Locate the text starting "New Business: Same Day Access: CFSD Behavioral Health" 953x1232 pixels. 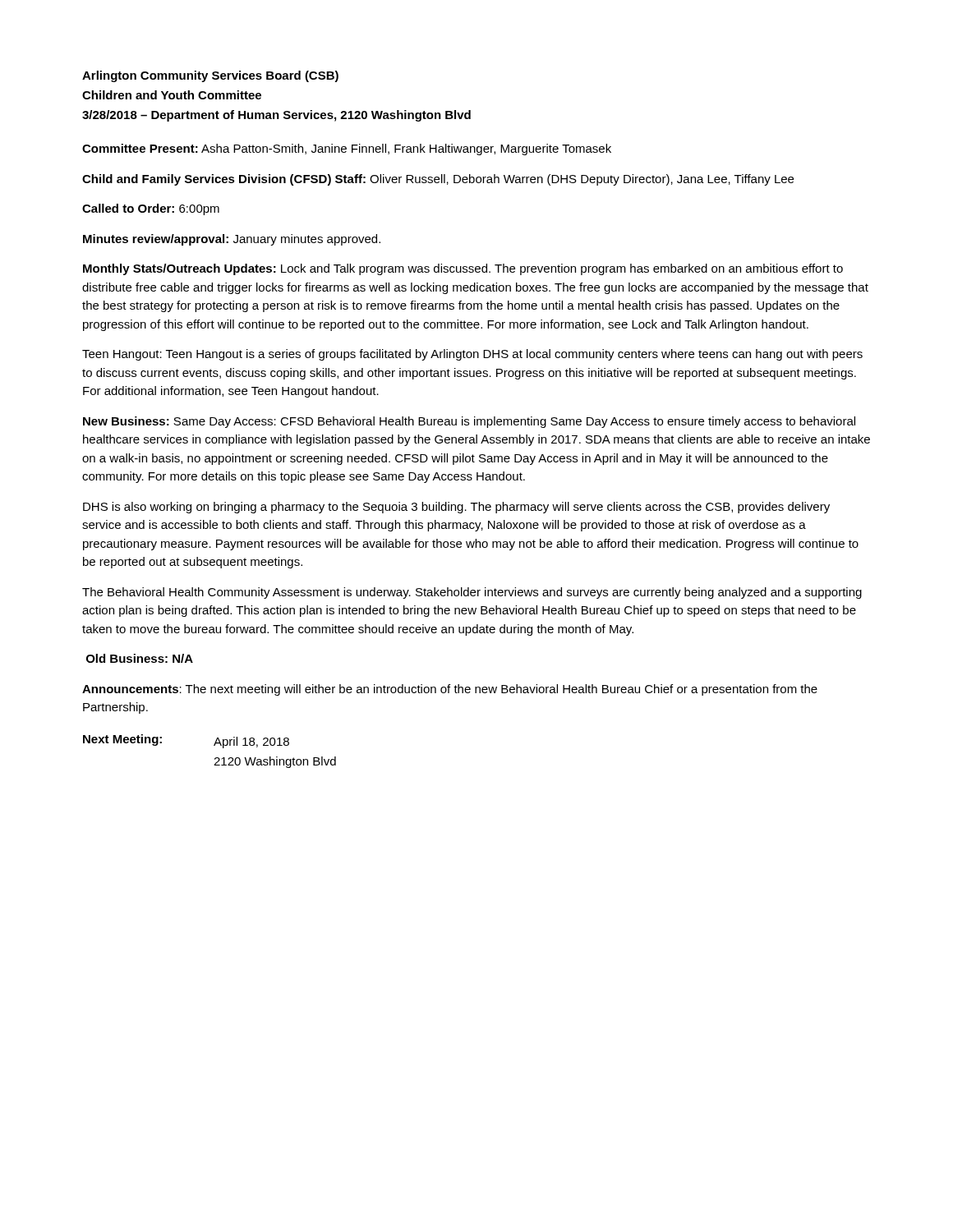pyautogui.click(x=476, y=449)
